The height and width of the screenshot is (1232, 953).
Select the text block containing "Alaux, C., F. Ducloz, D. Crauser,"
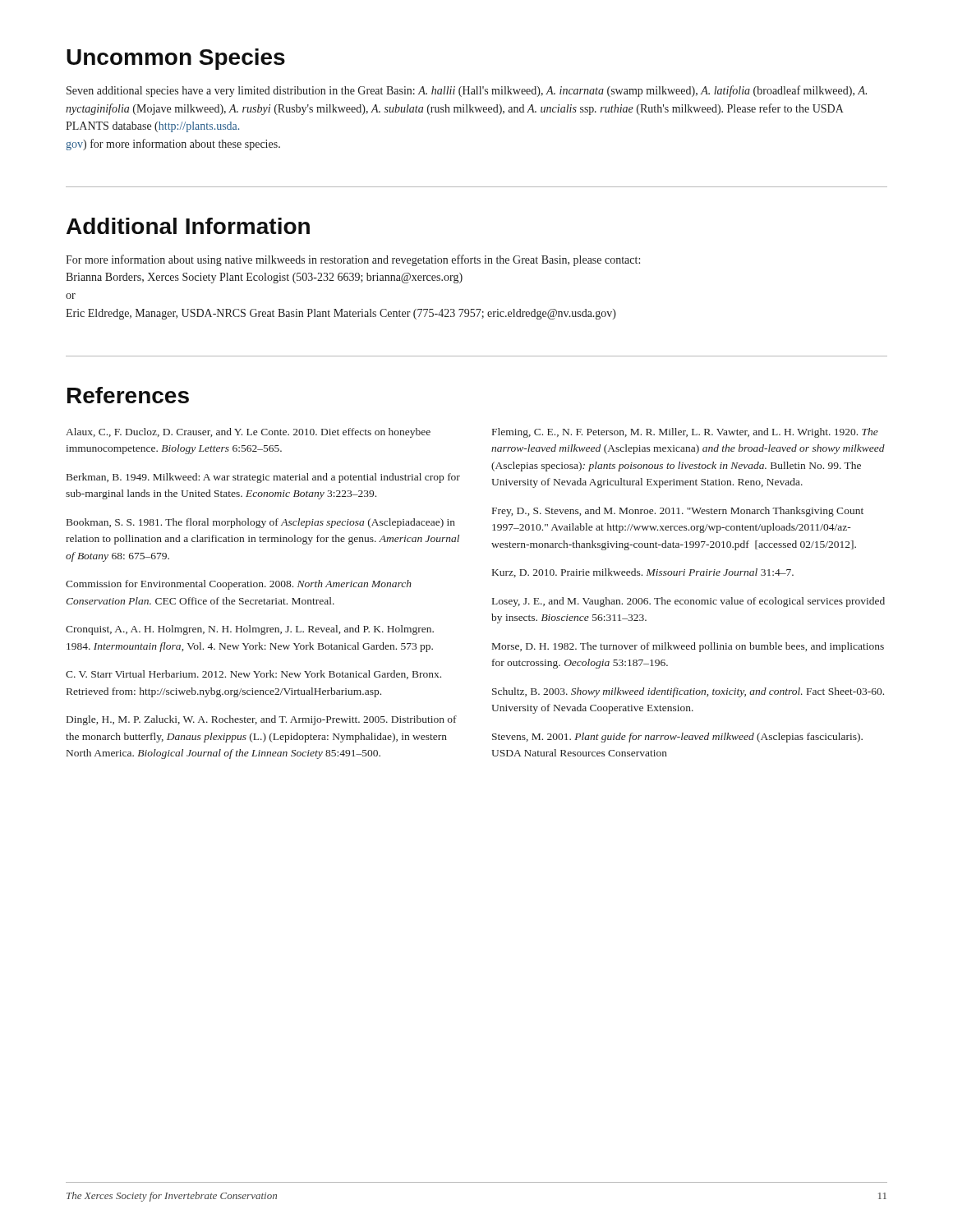248,440
